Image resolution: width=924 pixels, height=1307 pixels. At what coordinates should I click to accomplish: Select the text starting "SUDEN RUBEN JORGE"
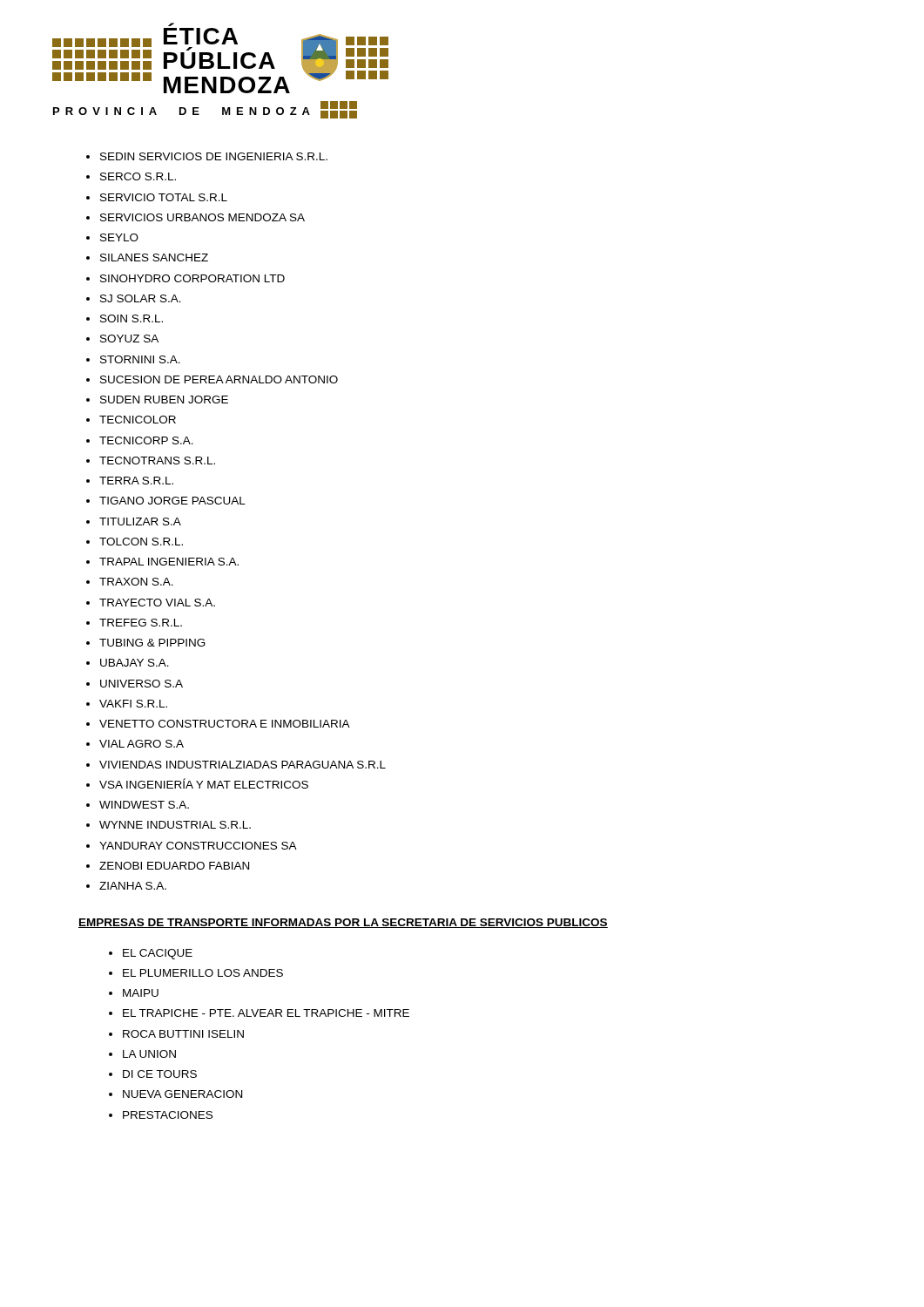[x=164, y=400]
